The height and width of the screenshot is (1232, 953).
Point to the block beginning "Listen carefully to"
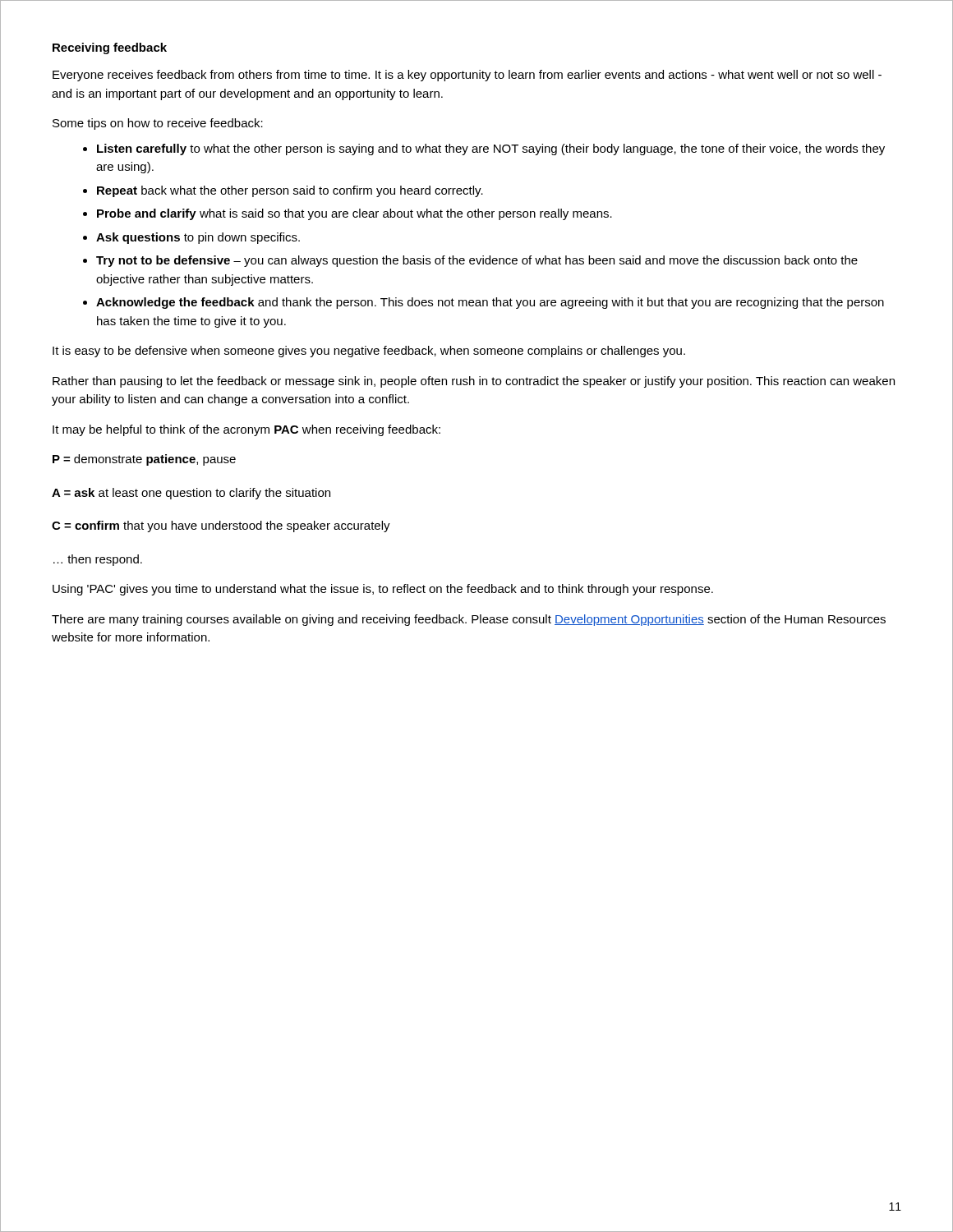click(491, 157)
